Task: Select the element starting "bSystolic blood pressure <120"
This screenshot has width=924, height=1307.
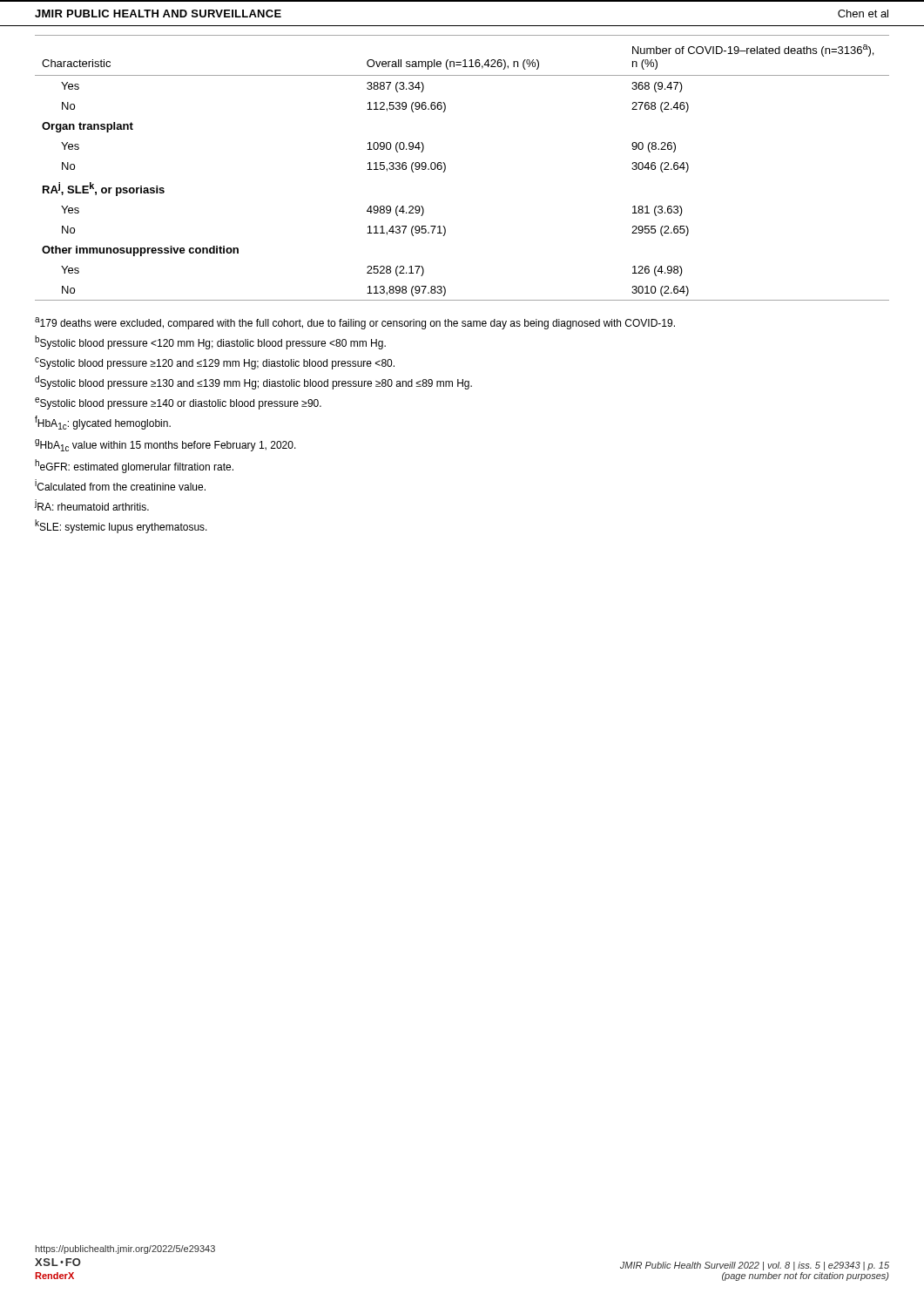Action: [210, 342]
